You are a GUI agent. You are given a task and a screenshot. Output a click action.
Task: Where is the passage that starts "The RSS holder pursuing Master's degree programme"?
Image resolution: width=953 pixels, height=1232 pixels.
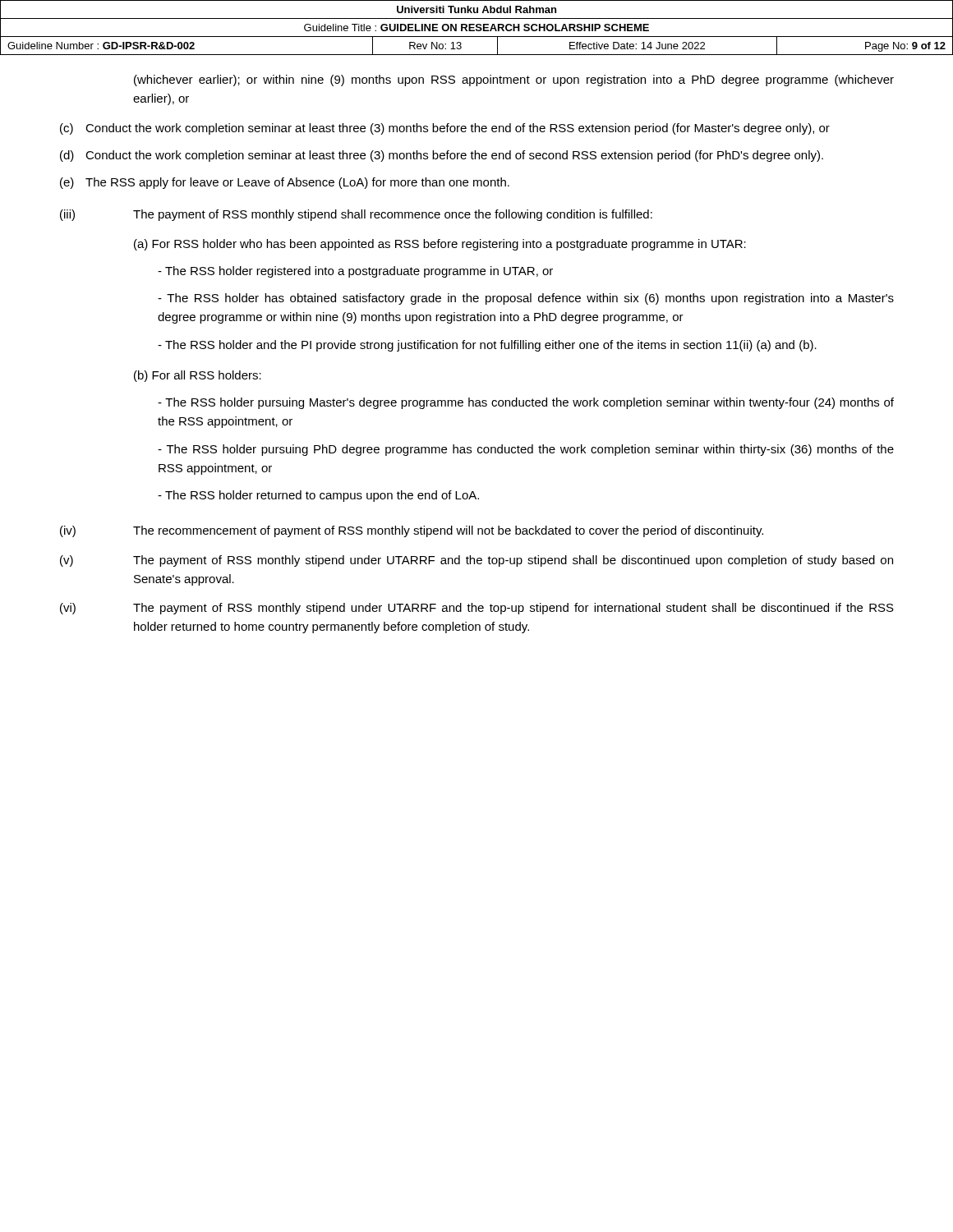point(526,412)
